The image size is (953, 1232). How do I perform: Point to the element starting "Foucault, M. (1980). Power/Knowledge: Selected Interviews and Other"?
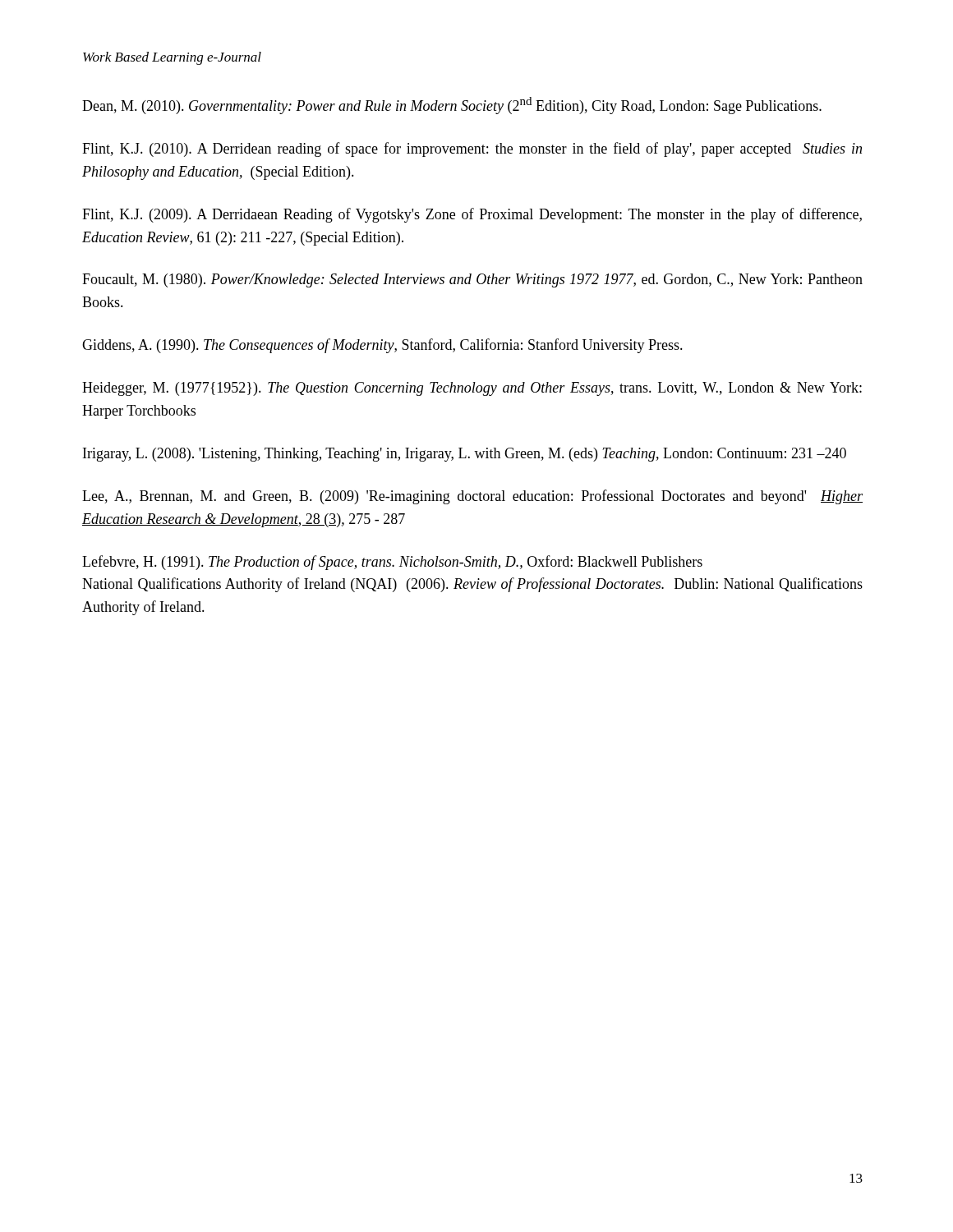point(472,291)
